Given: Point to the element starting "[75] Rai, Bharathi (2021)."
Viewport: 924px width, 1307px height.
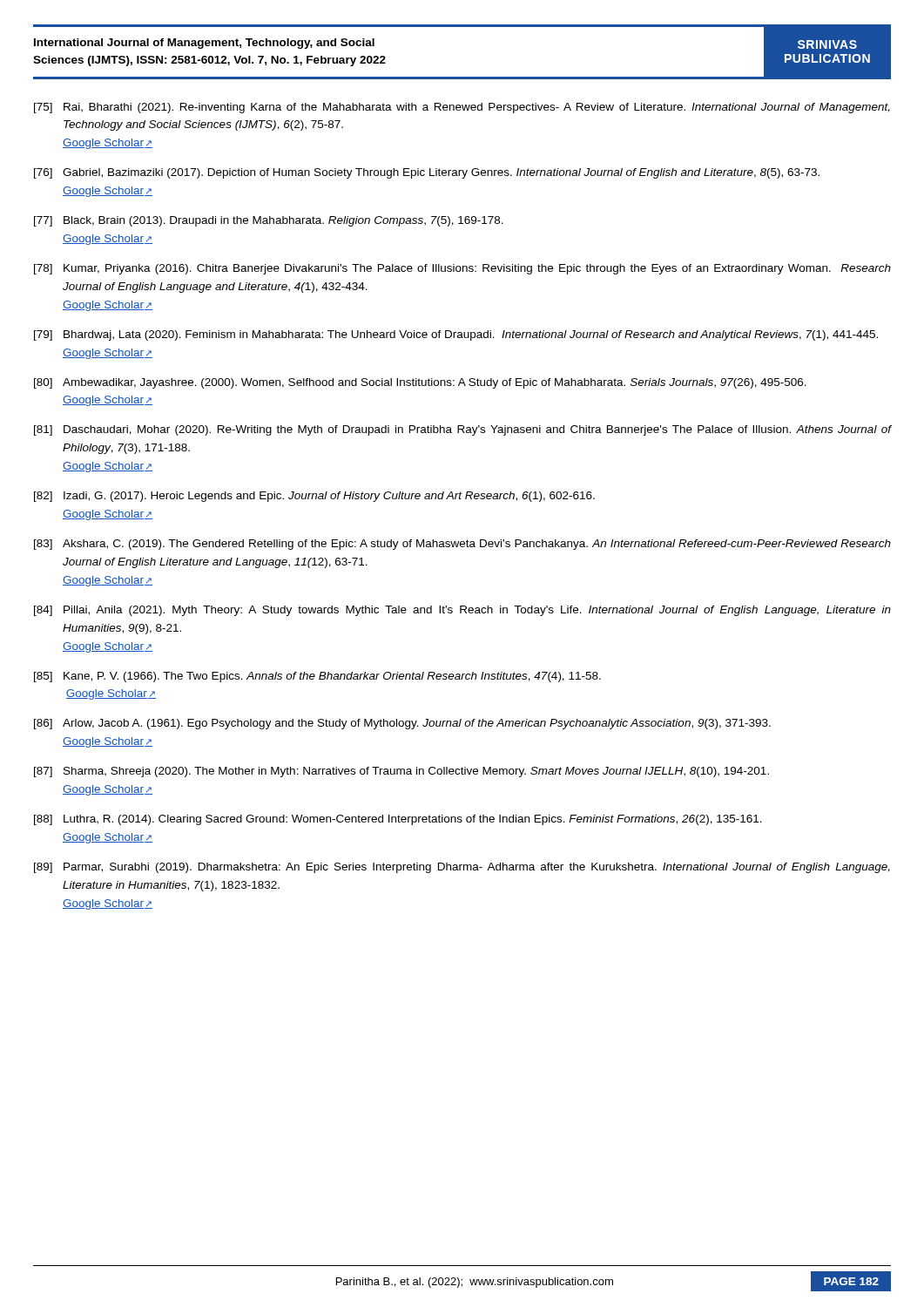Looking at the screenshot, I should pos(462,108).
